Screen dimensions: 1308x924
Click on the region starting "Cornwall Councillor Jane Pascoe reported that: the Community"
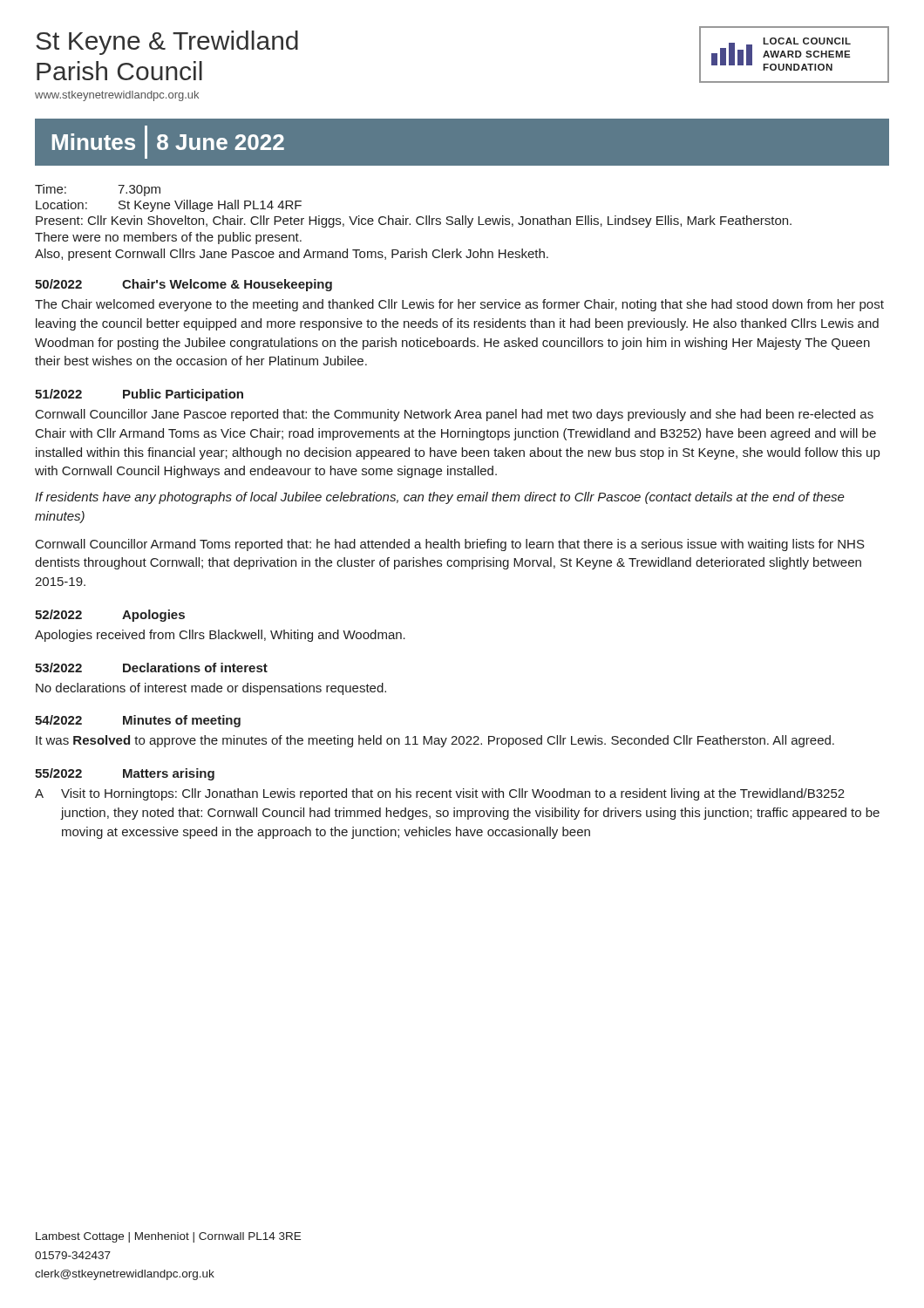tap(458, 442)
